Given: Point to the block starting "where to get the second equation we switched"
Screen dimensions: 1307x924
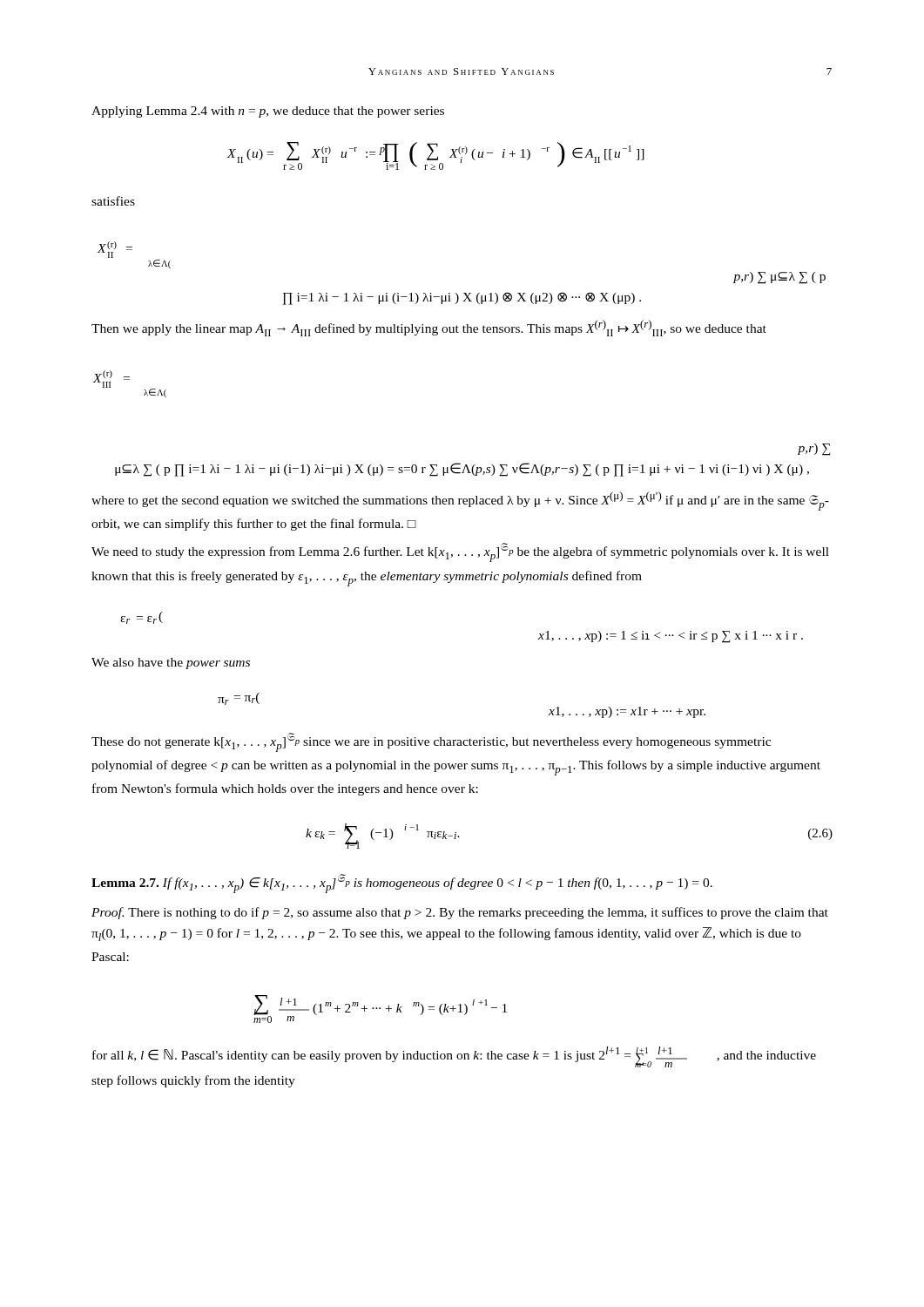Looking at the screenshot, I should [x=460, y=510].
